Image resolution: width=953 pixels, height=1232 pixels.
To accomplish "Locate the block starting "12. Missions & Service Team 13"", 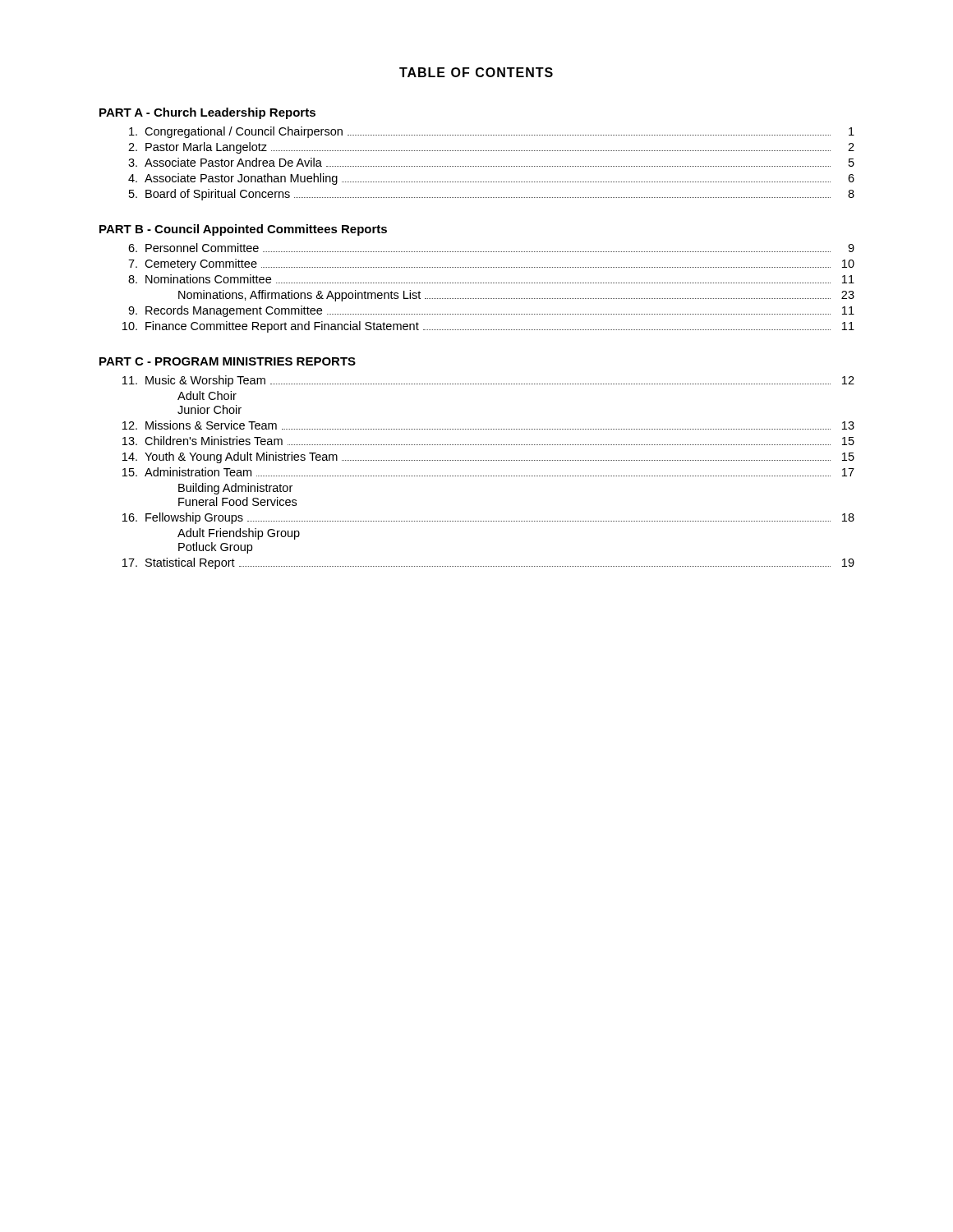I will [x=476, y=425].
